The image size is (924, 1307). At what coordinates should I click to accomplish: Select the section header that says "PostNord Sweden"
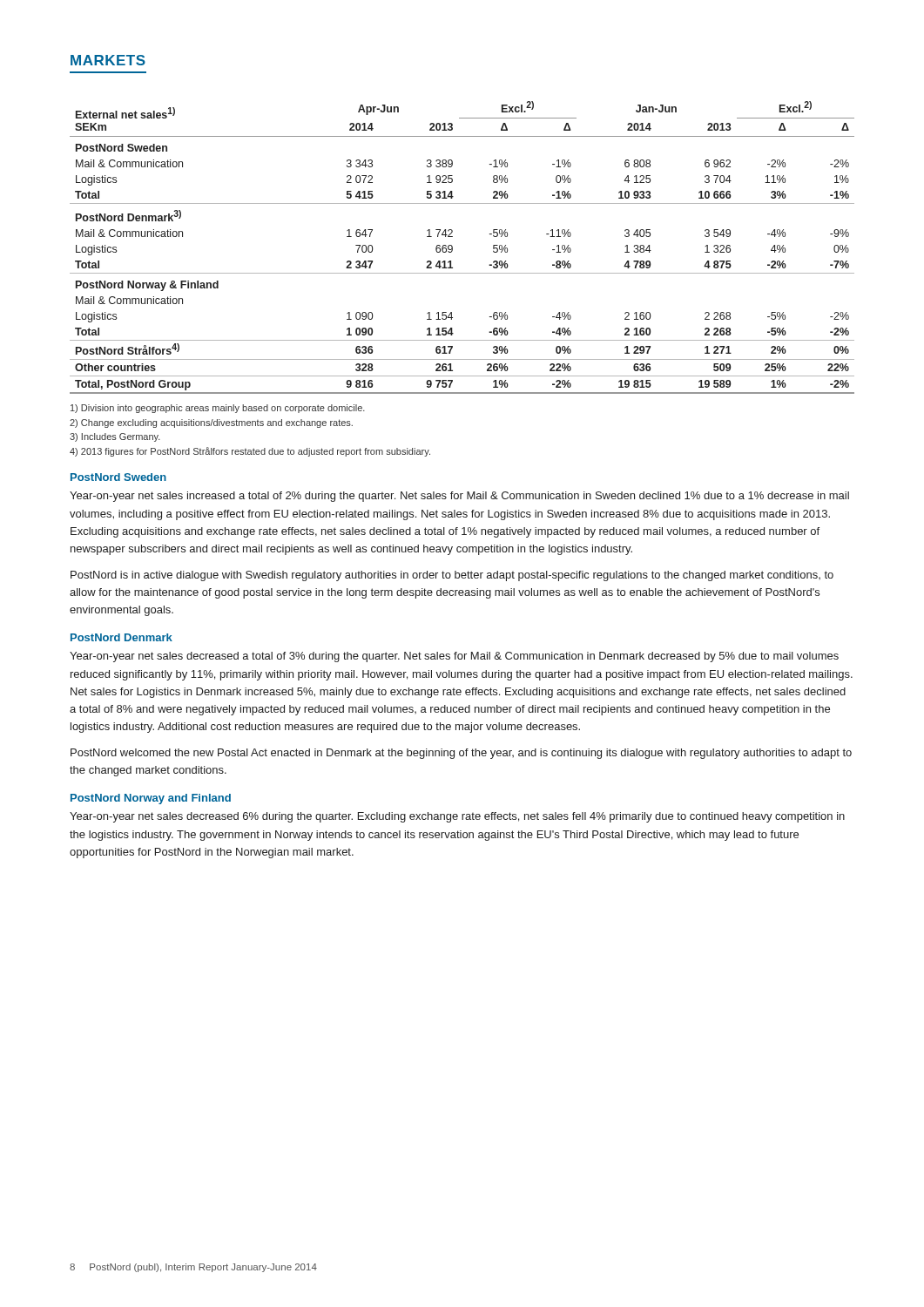coord(118,477)
